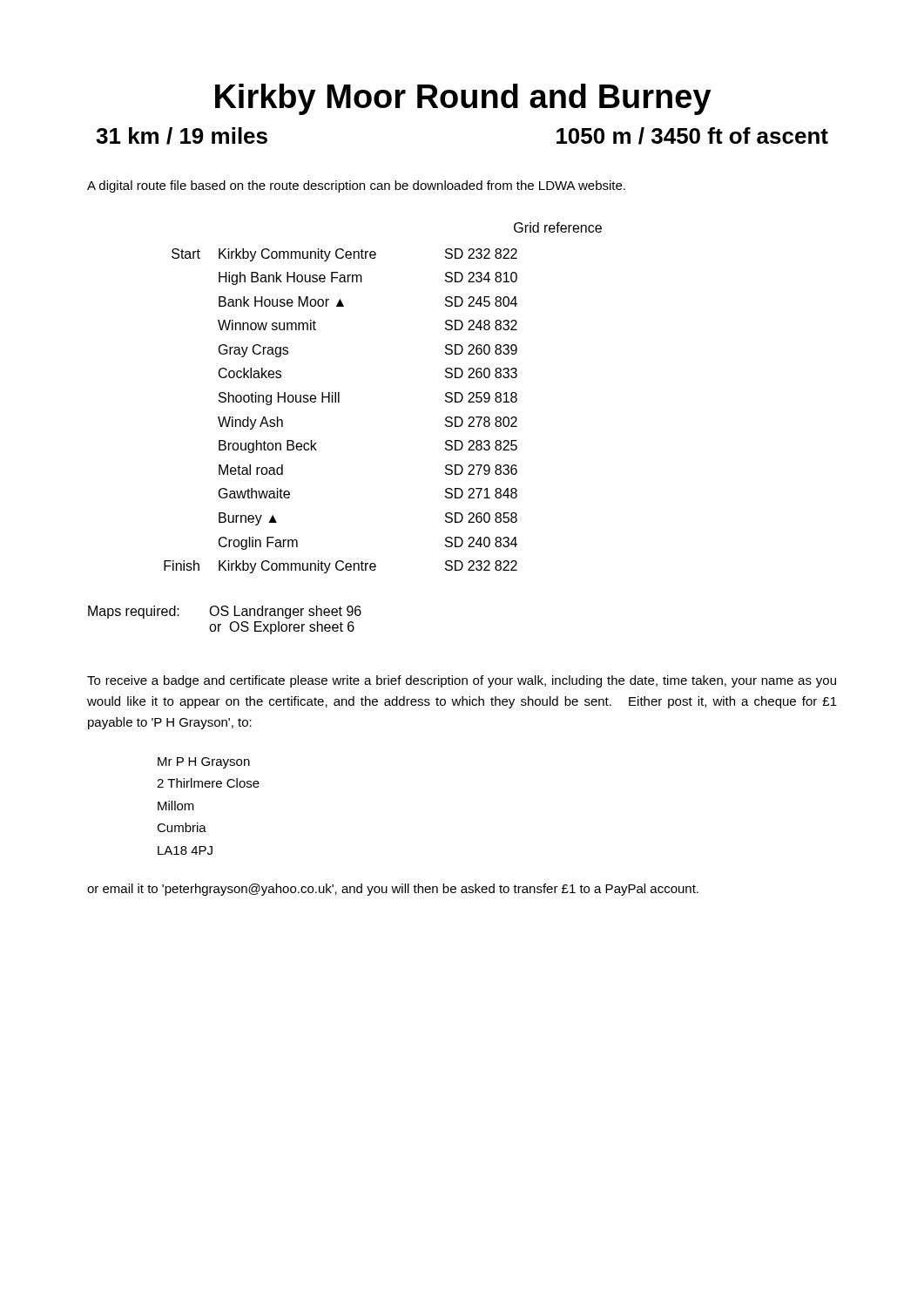This screenshot has height=1307, width=924.
Task: Click on the table containing "Grid reference Start Kirkby Community"
Action: (x=462, y=399)
